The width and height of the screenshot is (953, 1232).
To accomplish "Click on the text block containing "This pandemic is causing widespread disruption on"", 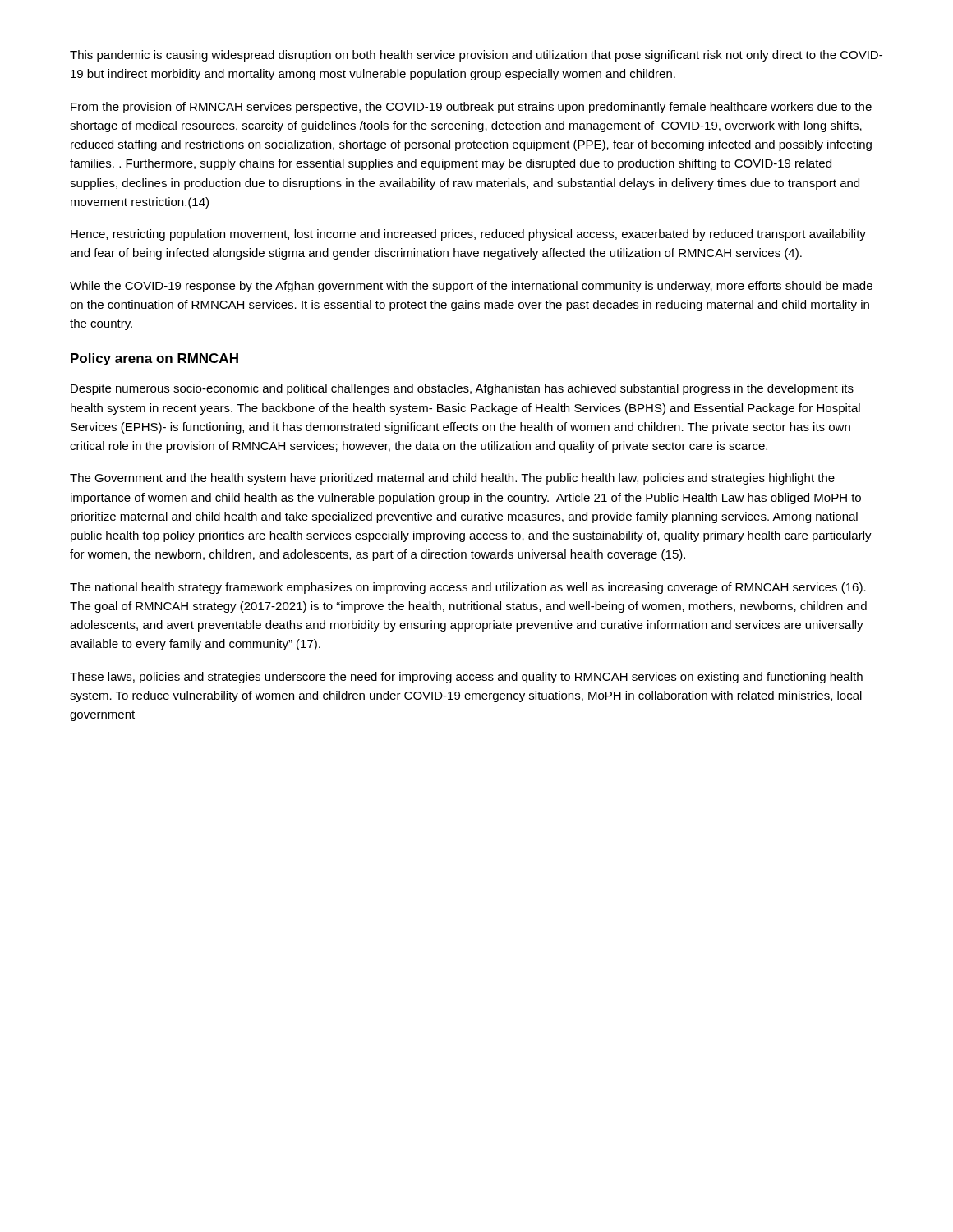I will point(476,64).
